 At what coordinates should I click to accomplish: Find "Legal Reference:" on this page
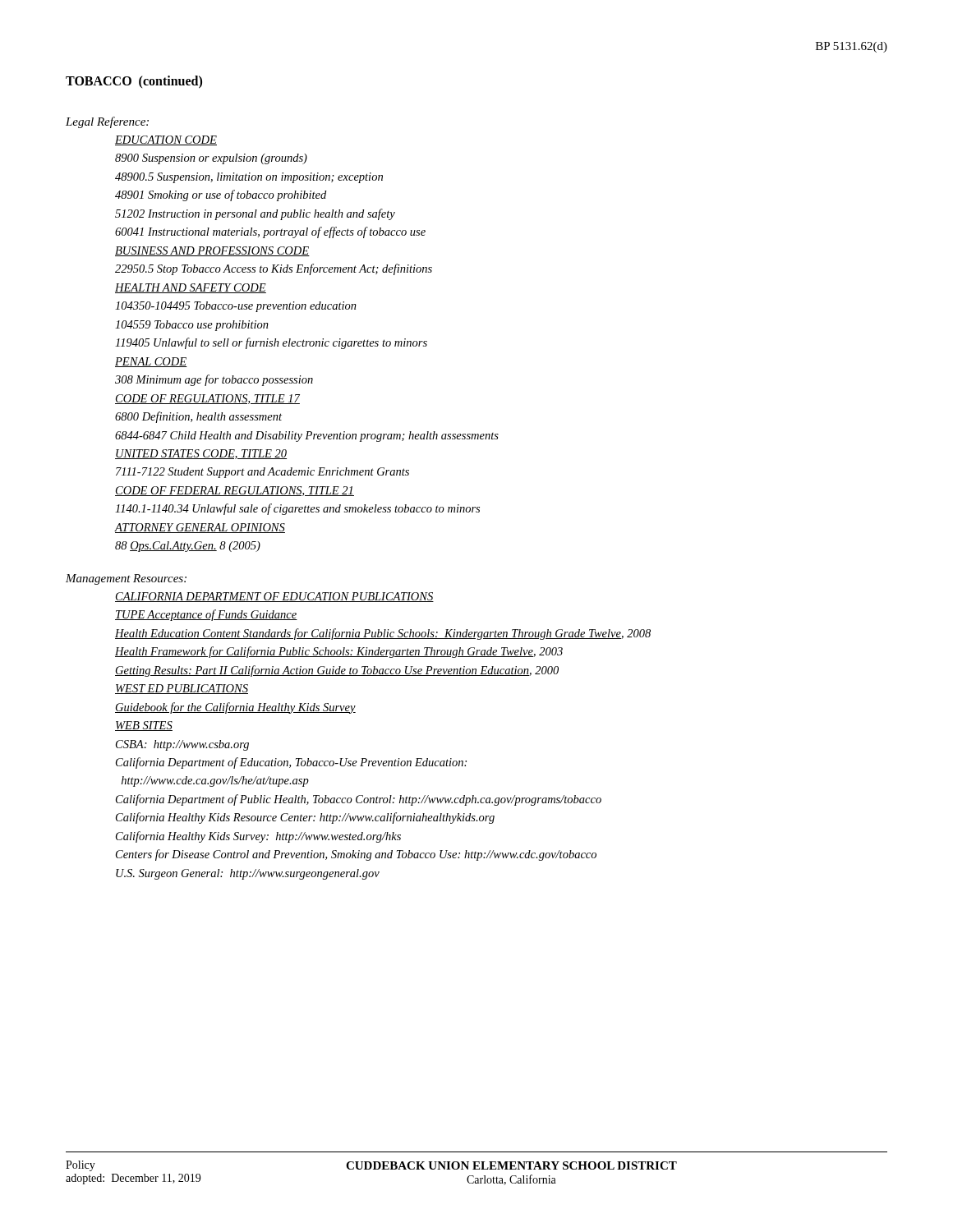[108, 122]
